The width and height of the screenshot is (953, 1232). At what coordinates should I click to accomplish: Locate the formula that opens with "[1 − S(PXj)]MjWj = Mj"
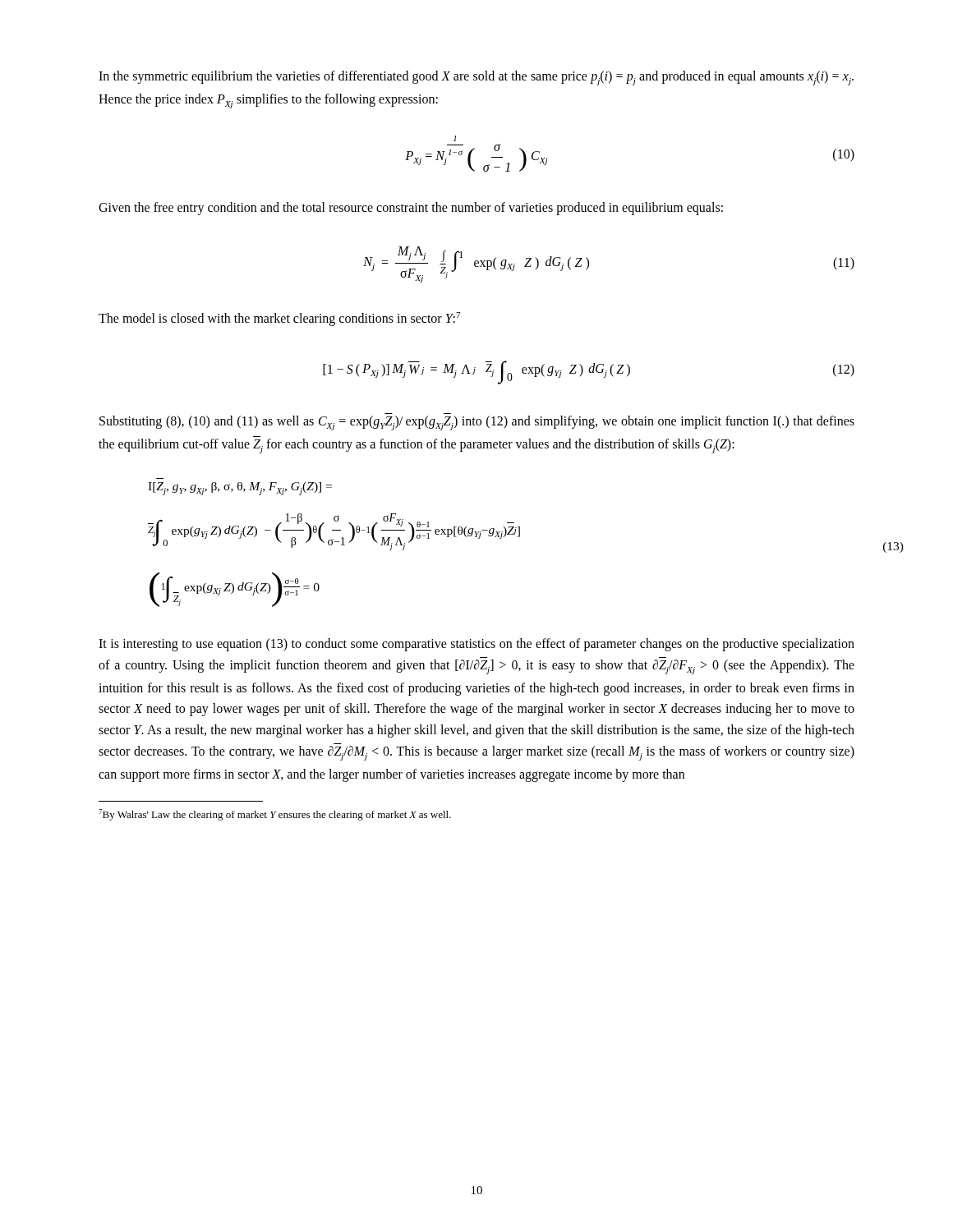588,370
